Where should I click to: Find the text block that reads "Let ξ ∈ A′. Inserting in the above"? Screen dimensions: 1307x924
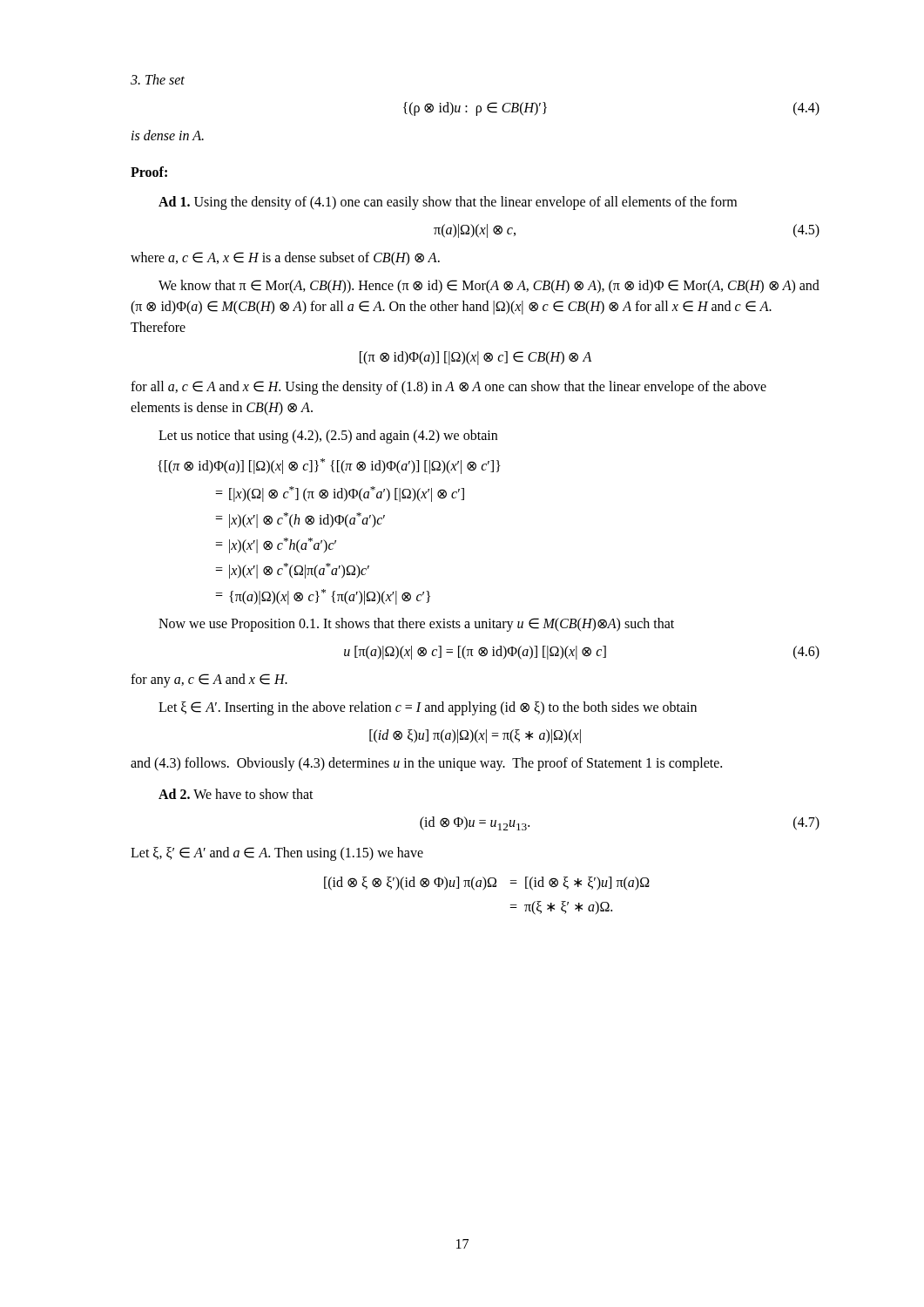428,707
